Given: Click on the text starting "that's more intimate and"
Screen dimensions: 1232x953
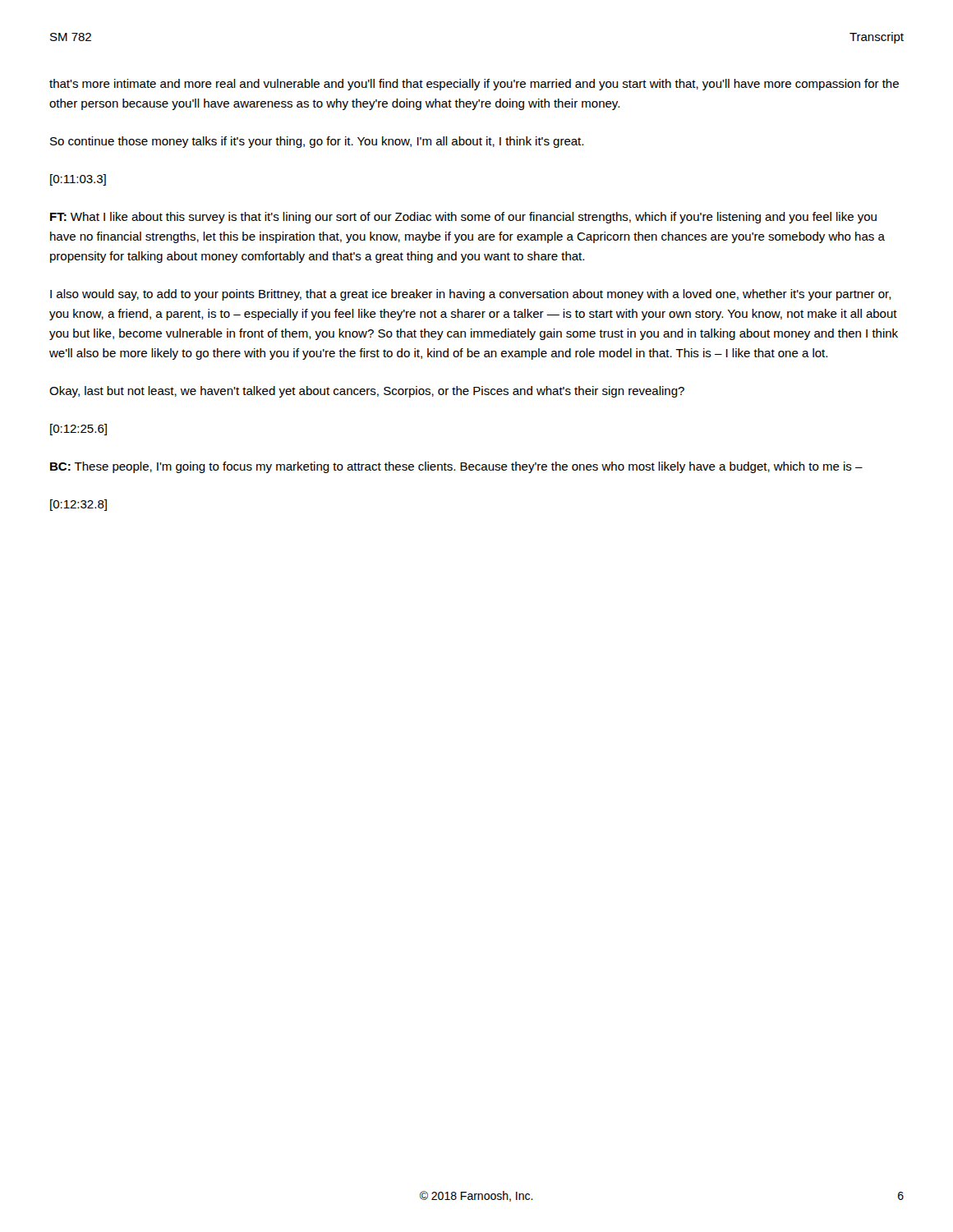Looking at the screenshot, I should point(476,94).
